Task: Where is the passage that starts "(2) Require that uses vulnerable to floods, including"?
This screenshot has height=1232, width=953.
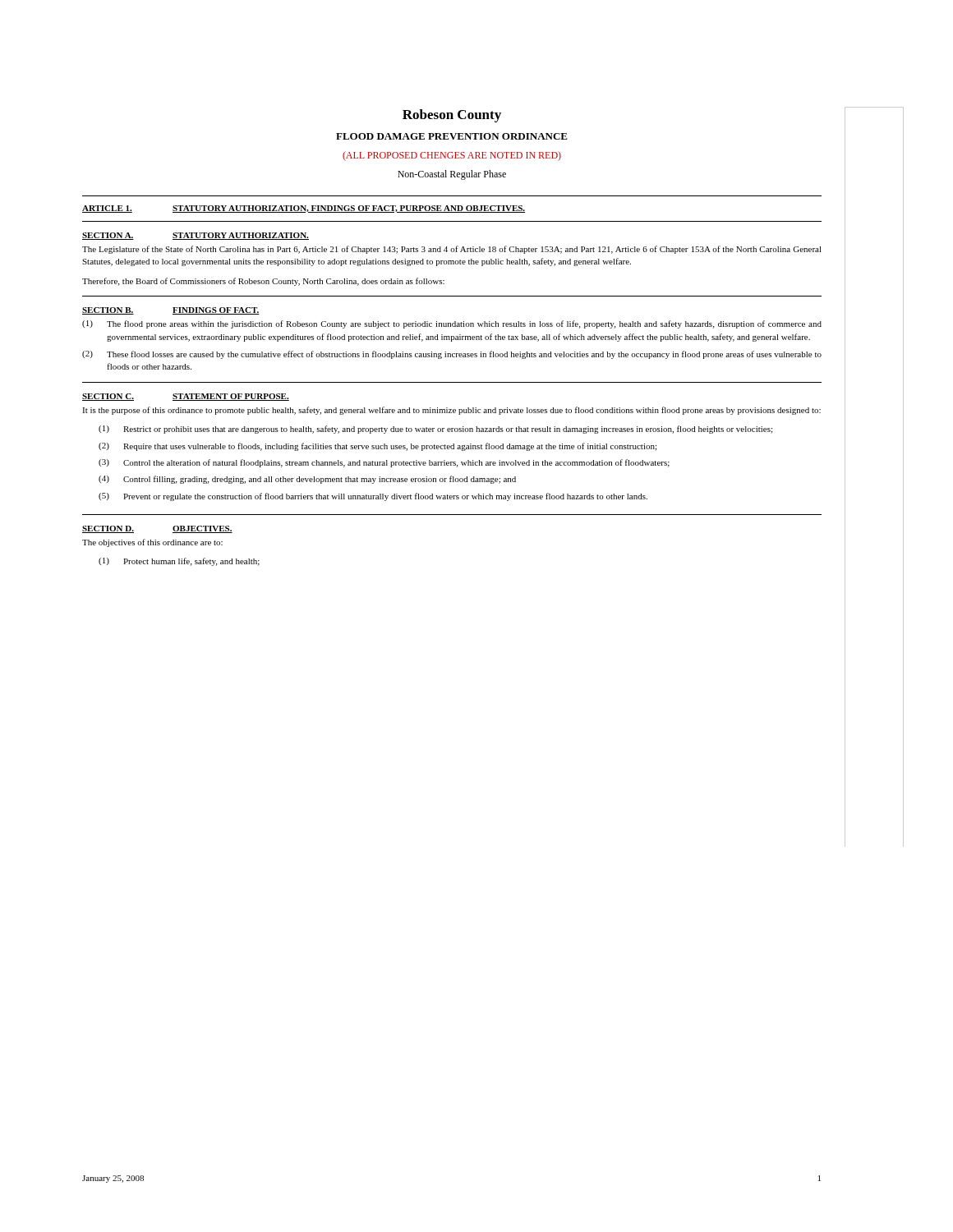Action: point(460,446)
